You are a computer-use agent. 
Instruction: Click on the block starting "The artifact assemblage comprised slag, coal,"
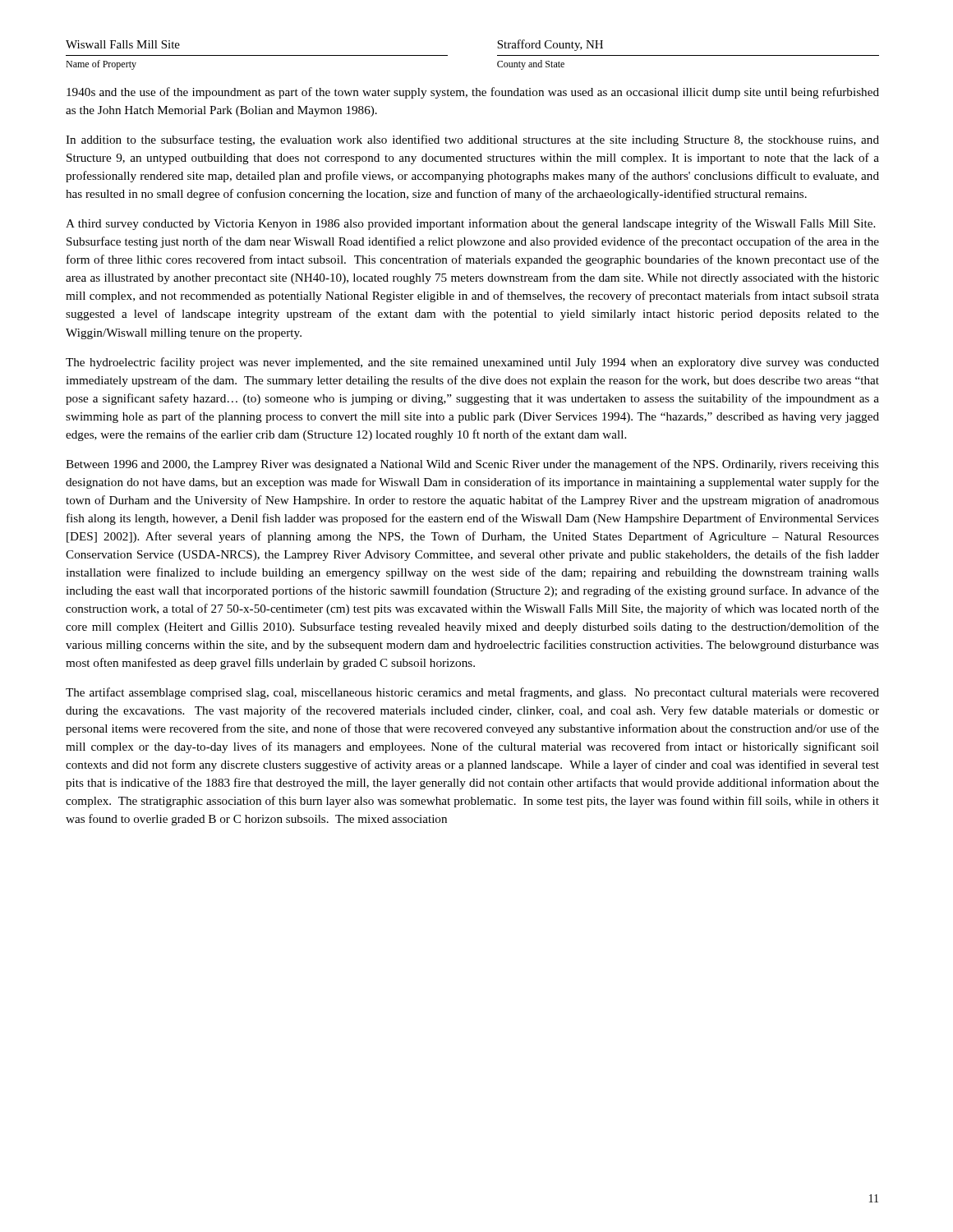tap(472, 755)
